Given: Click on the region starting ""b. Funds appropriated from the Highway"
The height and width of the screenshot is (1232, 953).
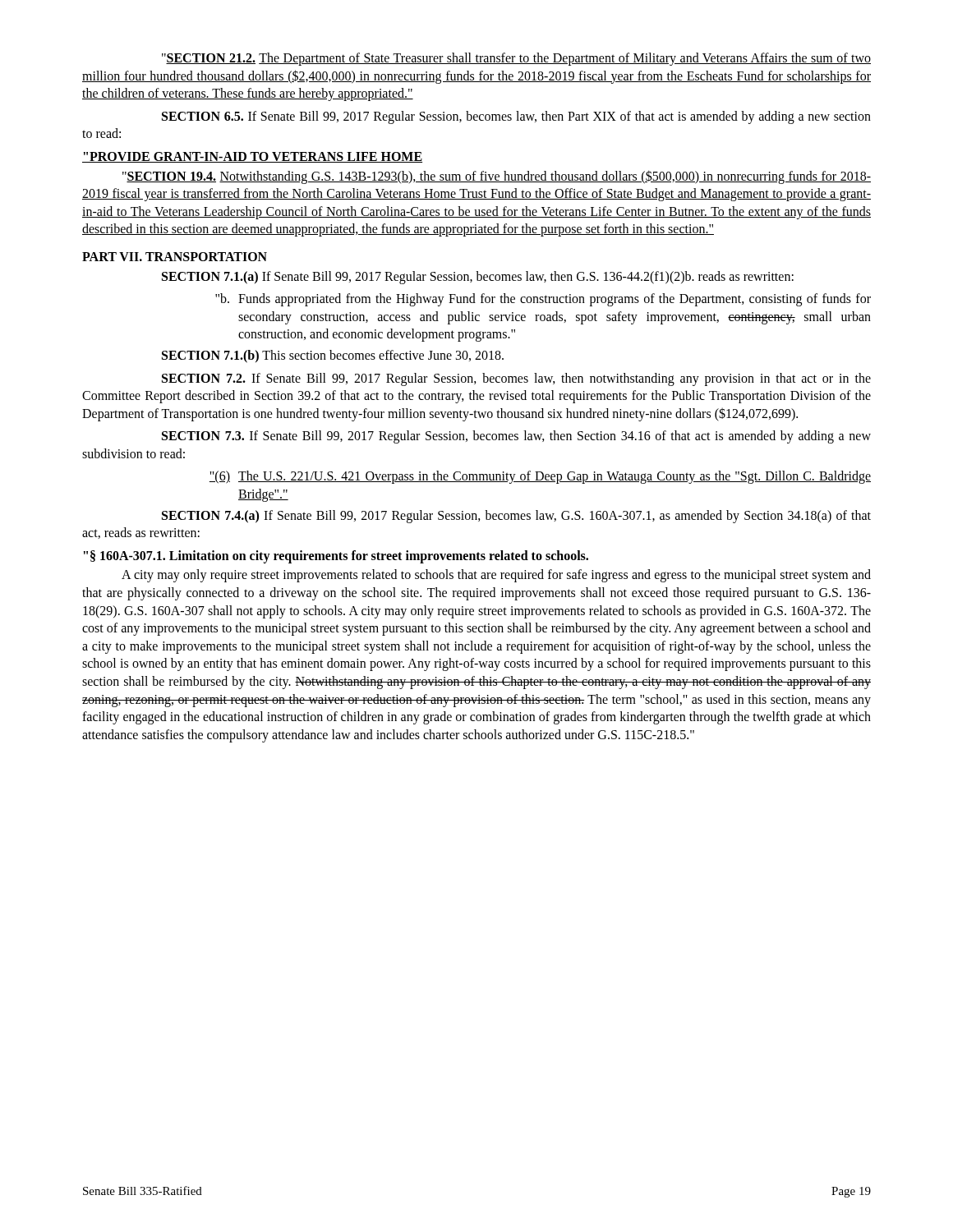Looking at the screenshot, I should [536, 317].
